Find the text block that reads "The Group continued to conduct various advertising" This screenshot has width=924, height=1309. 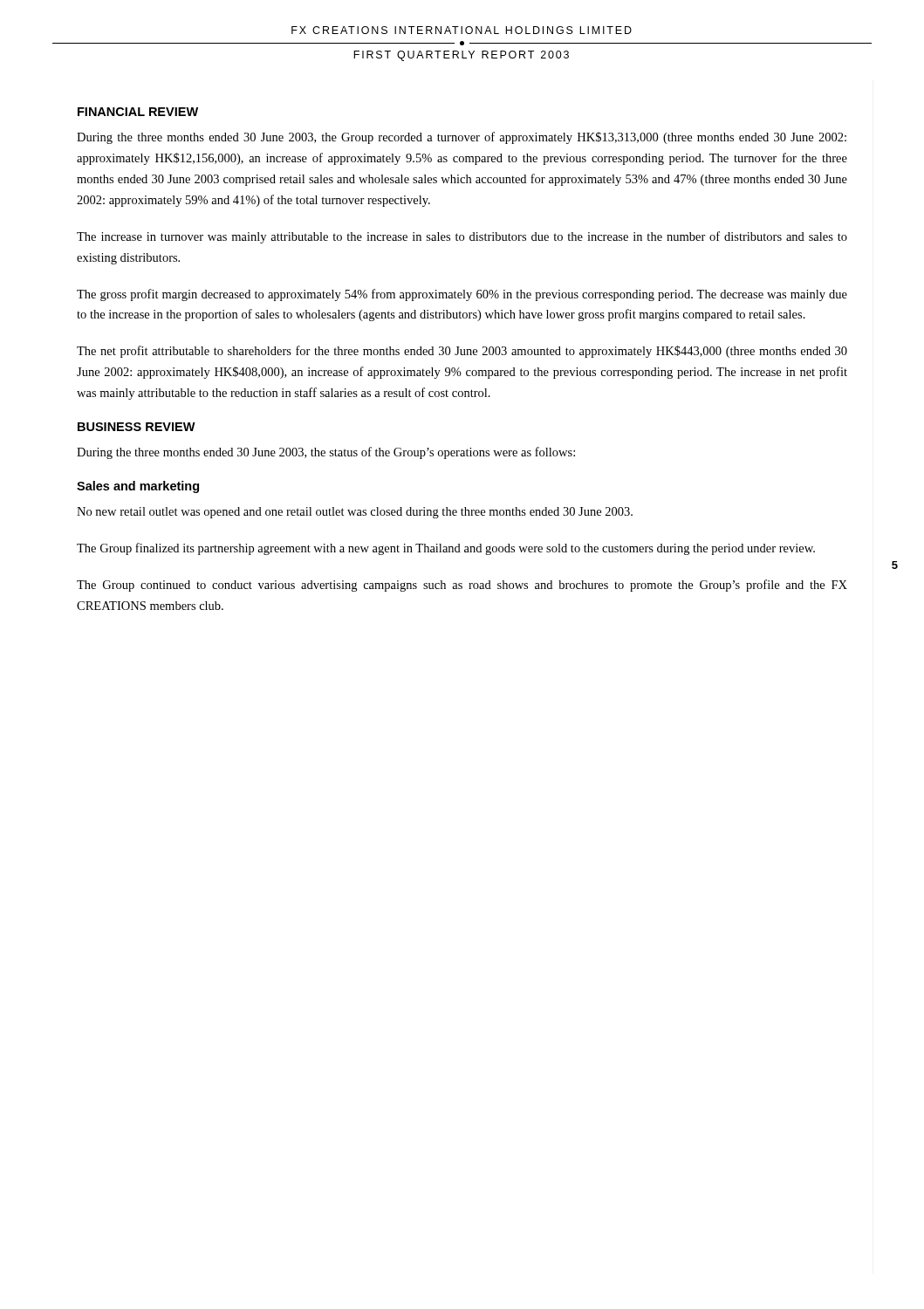tap(462, 595)
